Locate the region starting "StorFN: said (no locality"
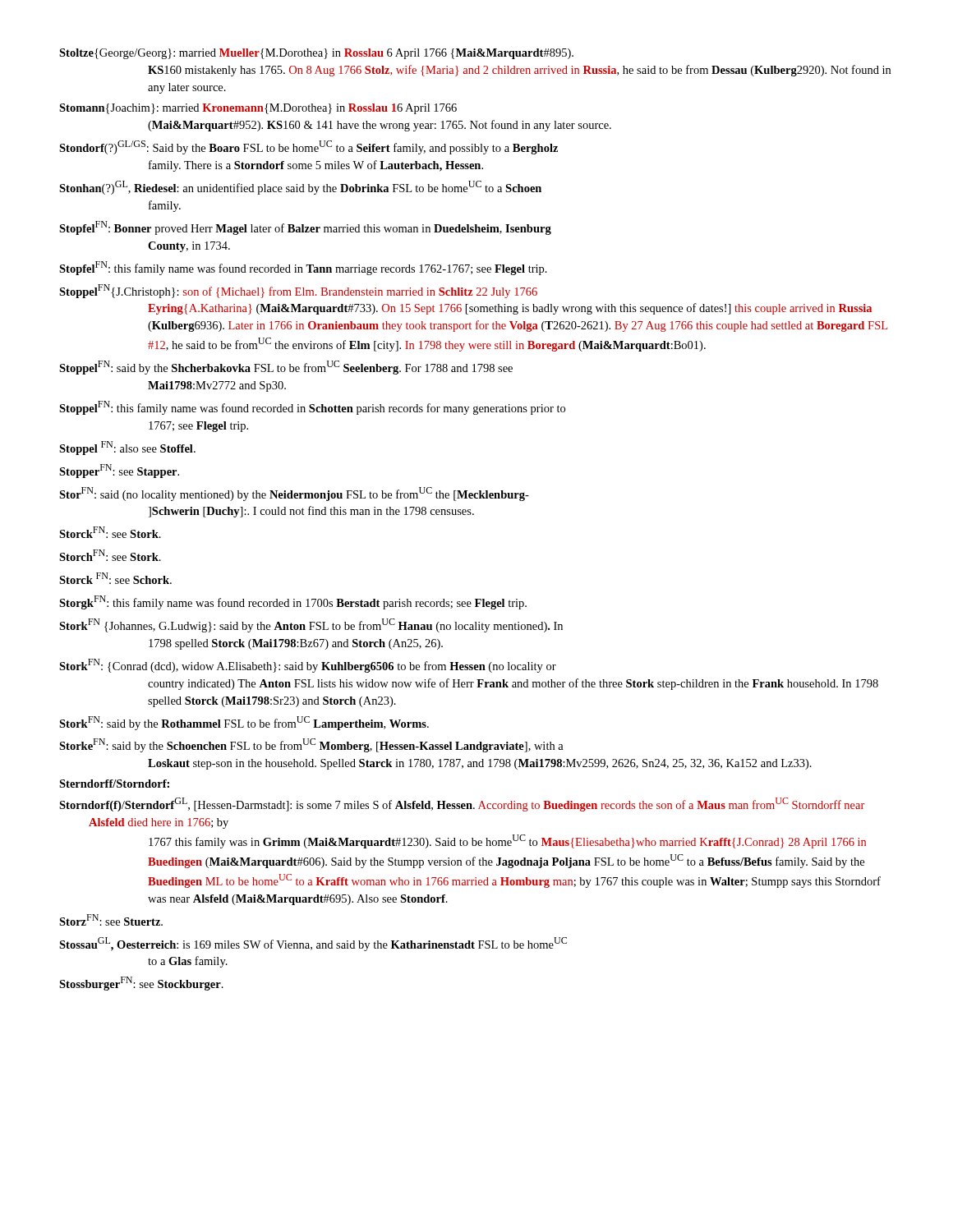This screenshot has width=953, height=1232. point(476,502)
